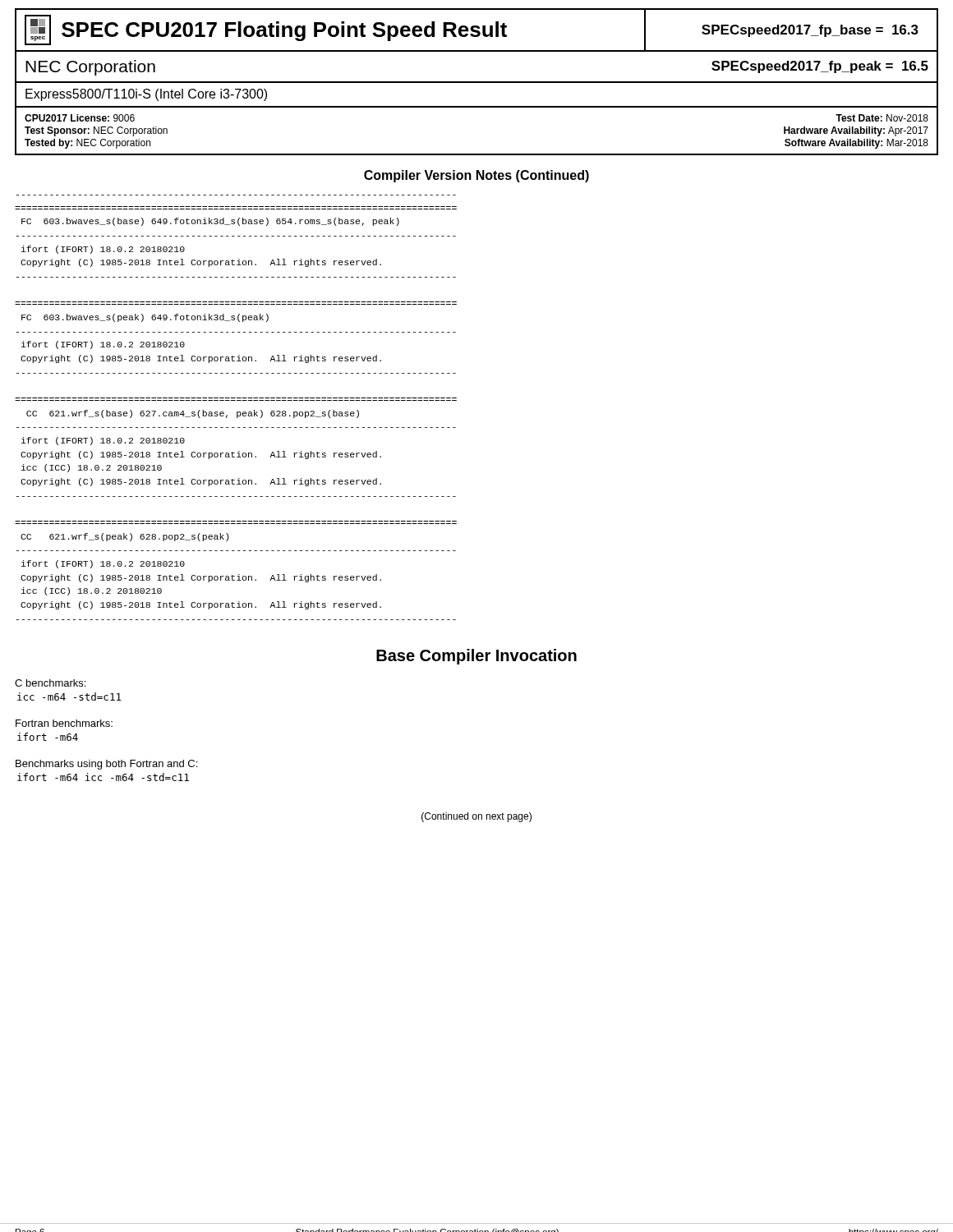Where does it say "Fortran benchmarks: ifort -m64"?
This screenshot has height=1232, width=953.
64,723
